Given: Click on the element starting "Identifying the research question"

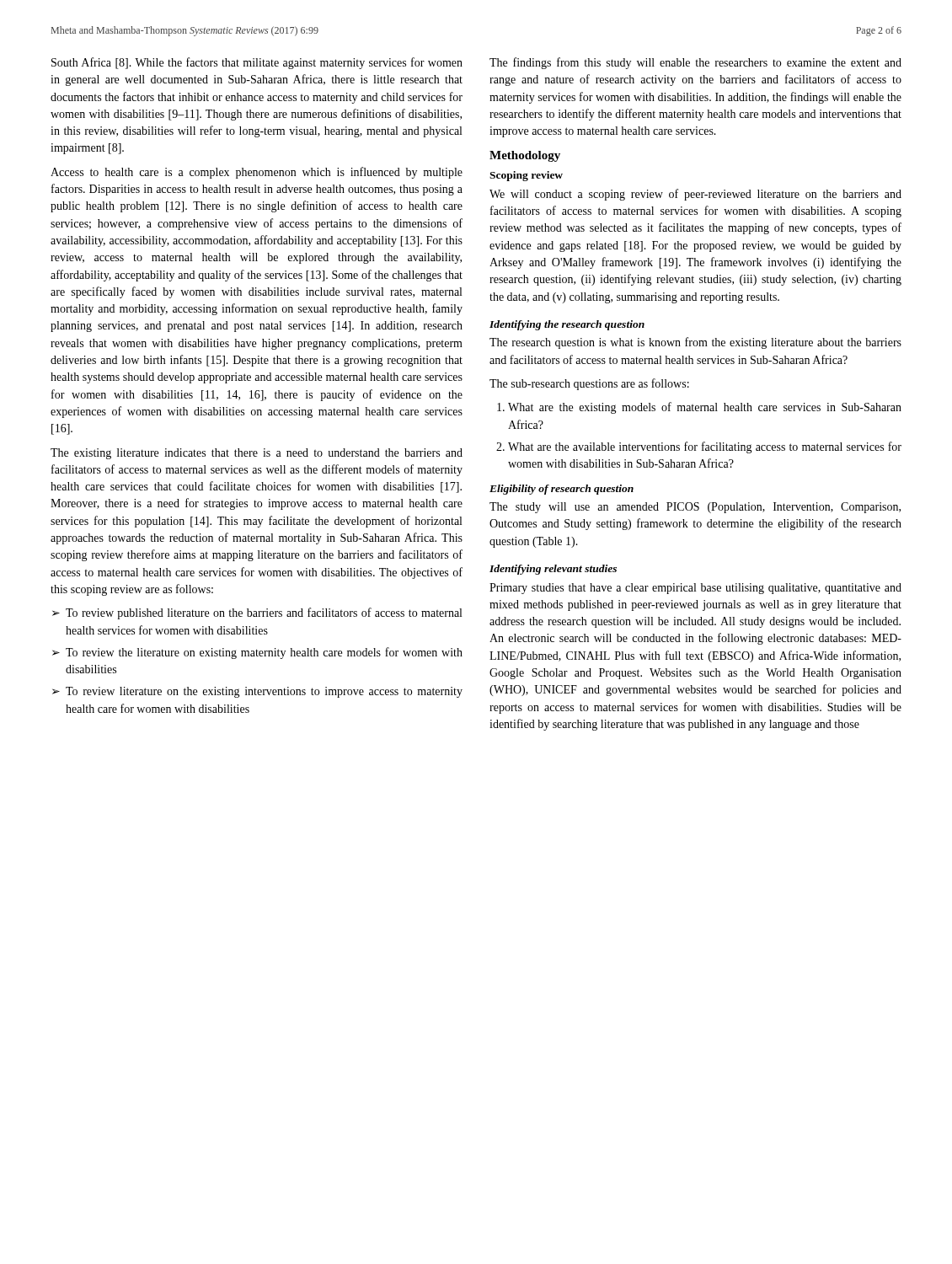Looking at the screenshot, I should point(567,325).
